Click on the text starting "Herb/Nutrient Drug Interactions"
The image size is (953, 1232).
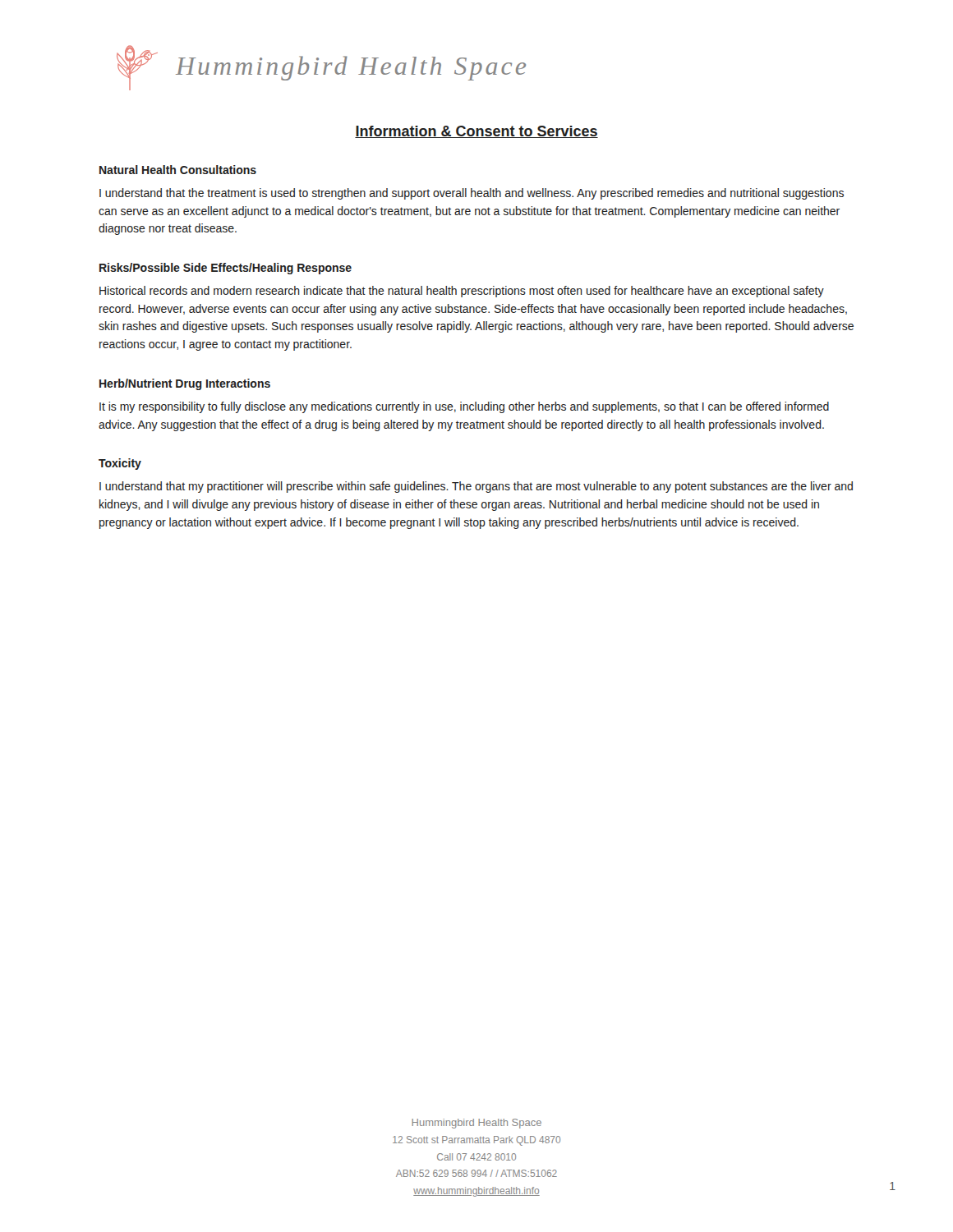185,383
